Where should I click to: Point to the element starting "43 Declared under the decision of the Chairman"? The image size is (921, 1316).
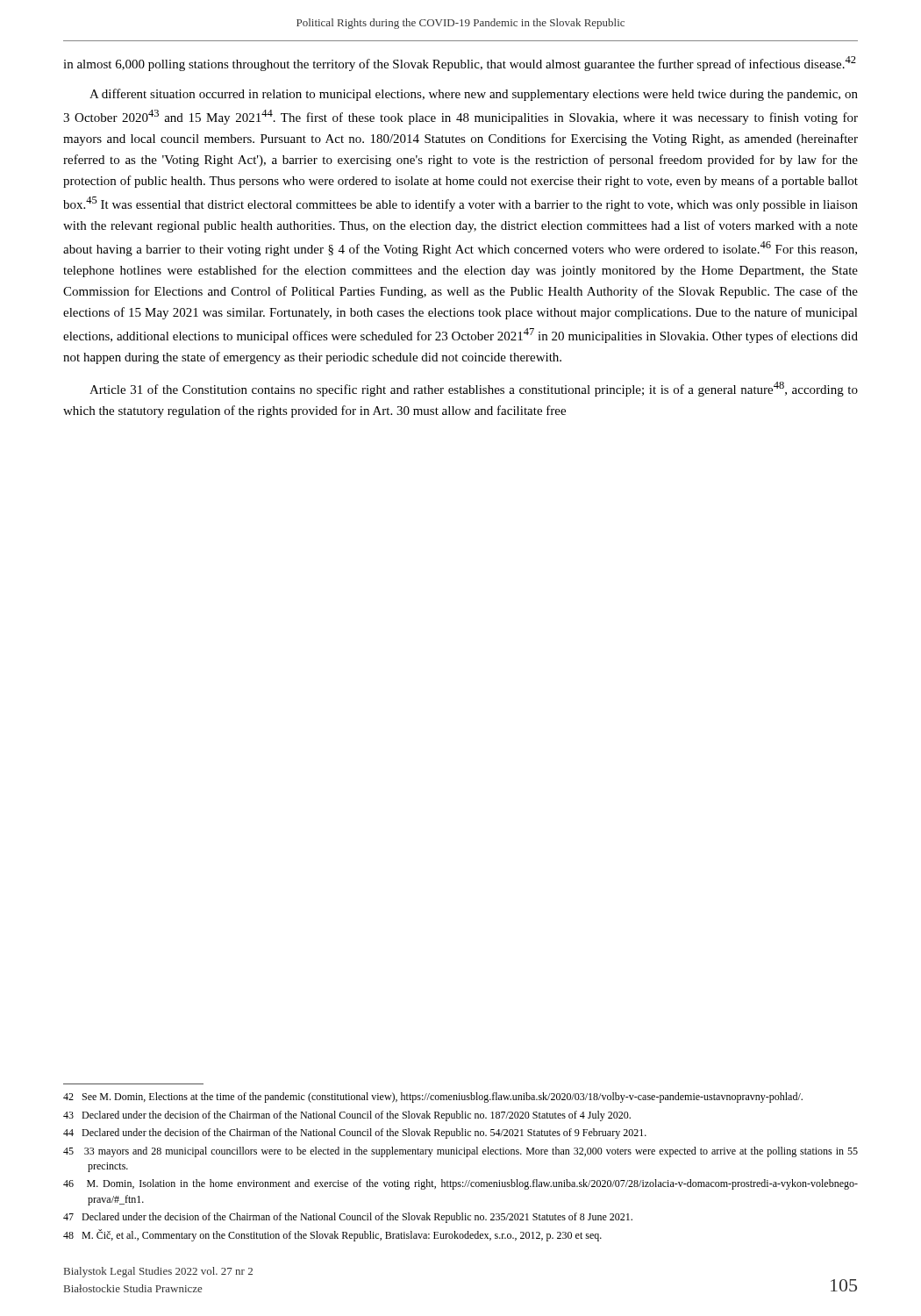347,1115
